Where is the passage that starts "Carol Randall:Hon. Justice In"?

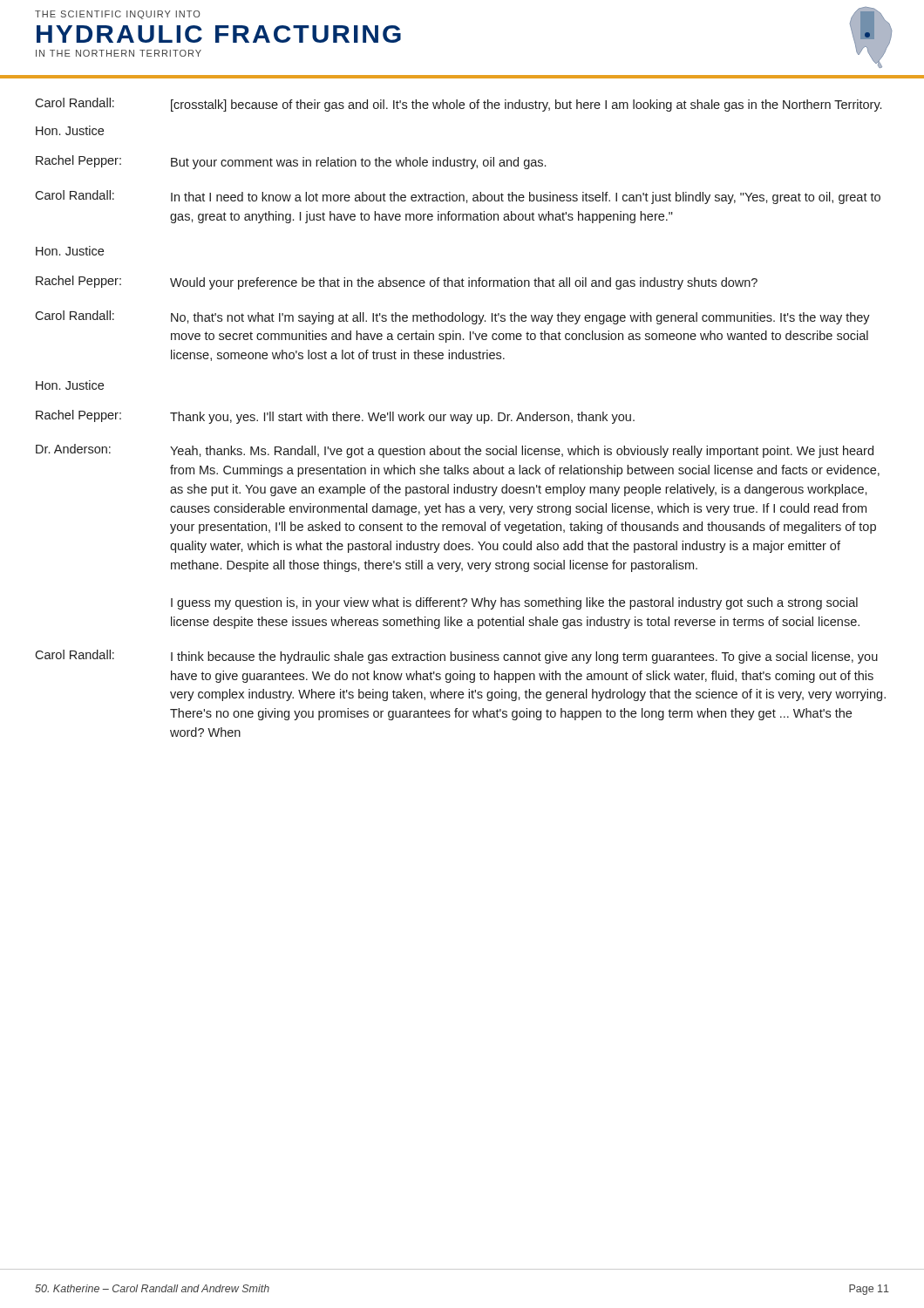click(462, 223)
